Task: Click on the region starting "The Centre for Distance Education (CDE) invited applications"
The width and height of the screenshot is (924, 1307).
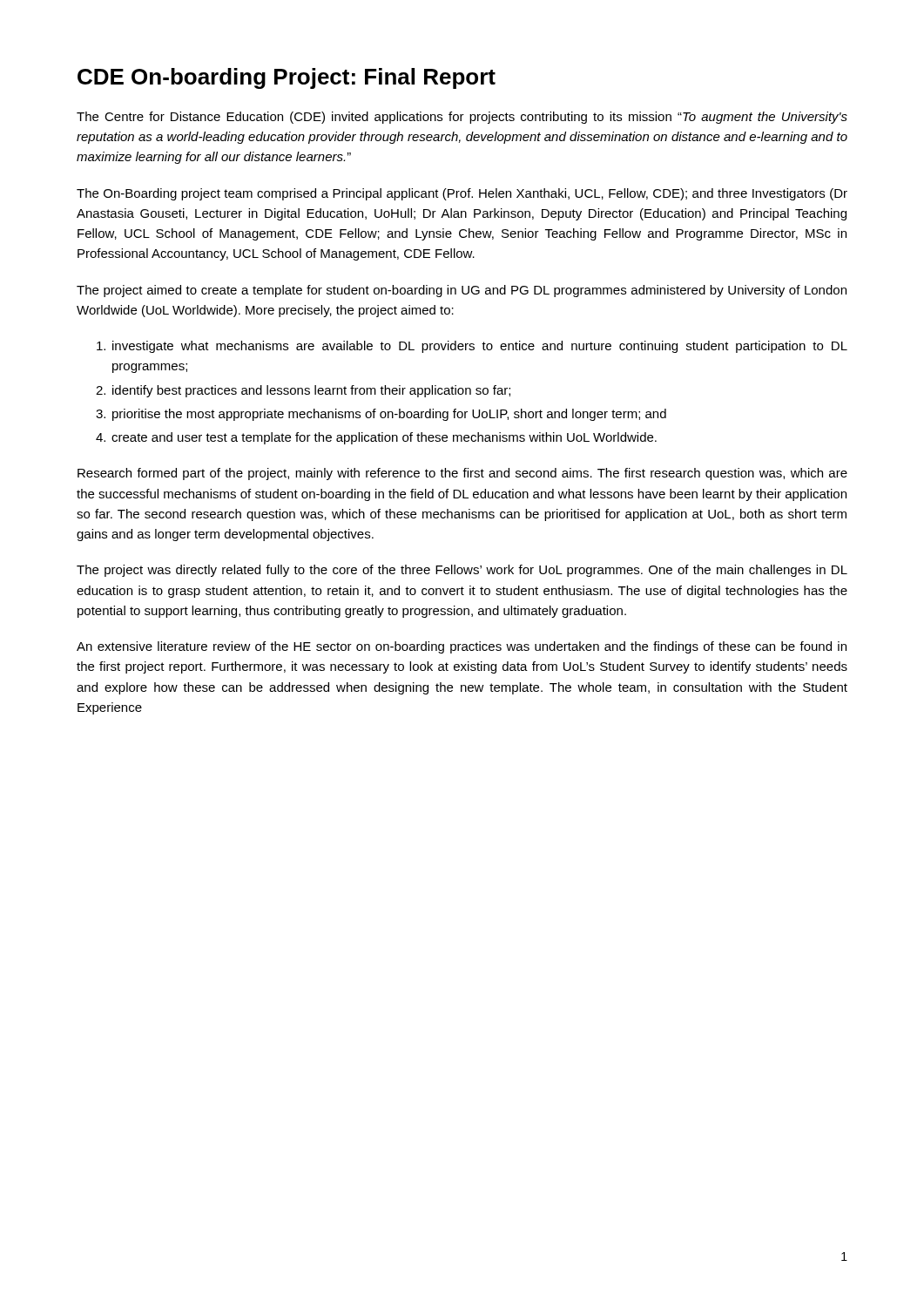Action: pyautogui.click(x=462, y=136)
